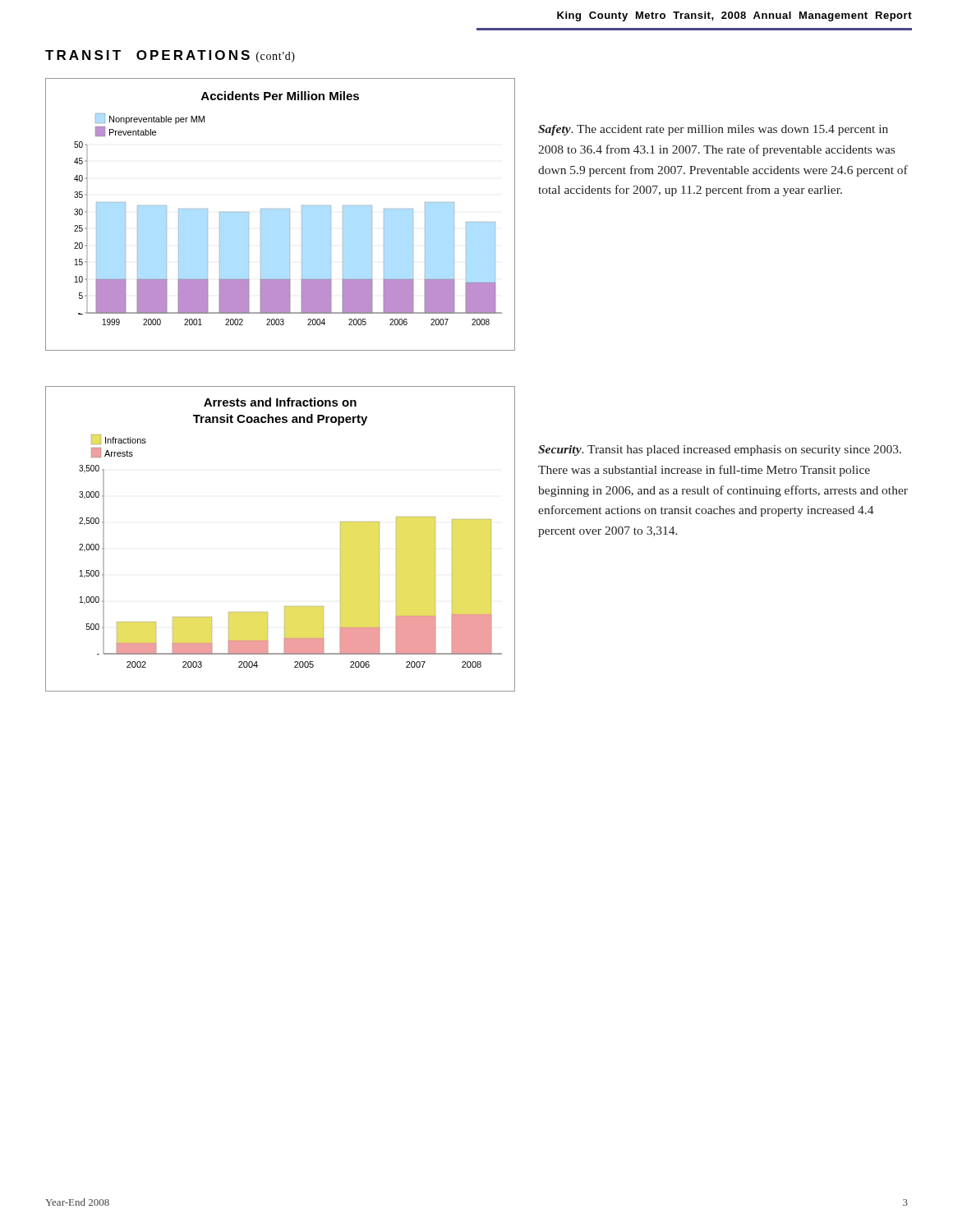The height and width of the screenshot is (1232, 953).
Task: Click on the text block that says "Safety. The accident rate per million miles"
Action: pyautogui.click(x=723, y=159)
